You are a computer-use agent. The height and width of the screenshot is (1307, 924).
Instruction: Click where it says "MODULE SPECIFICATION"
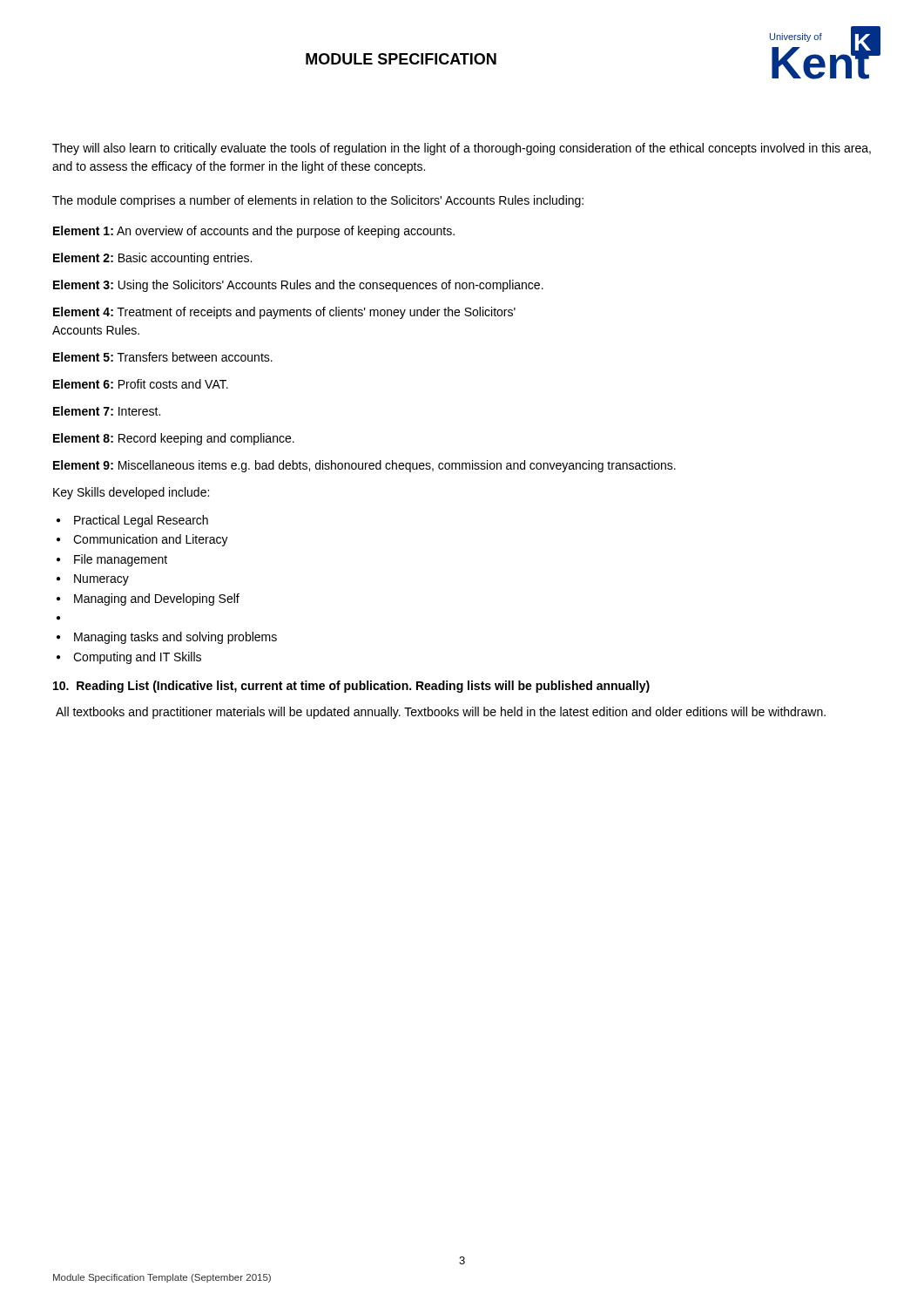401,59
